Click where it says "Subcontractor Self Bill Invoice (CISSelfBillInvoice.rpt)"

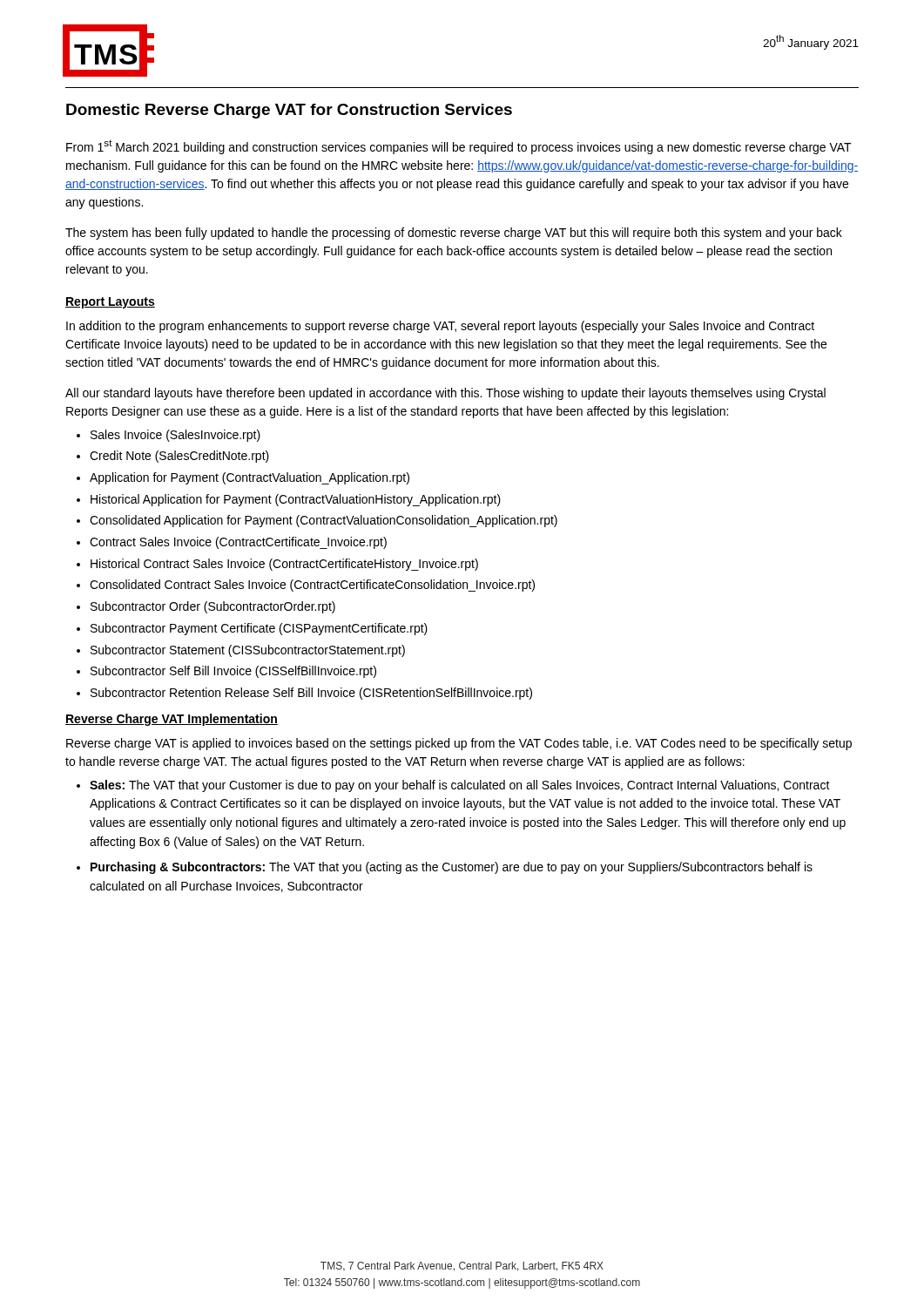pos(233,671)
